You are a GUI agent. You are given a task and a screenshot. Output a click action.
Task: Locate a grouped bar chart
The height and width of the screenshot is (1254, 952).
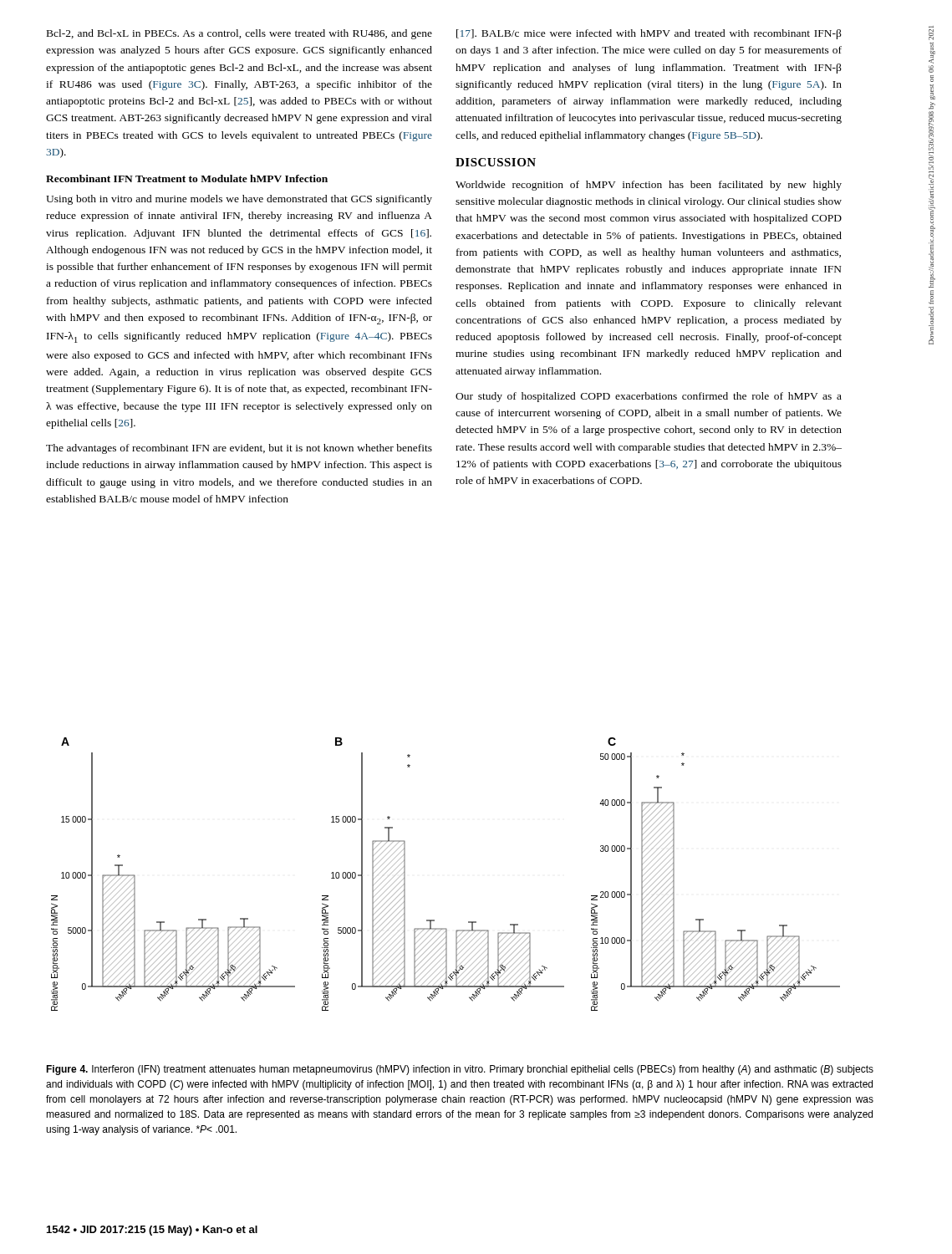point(460,892)
